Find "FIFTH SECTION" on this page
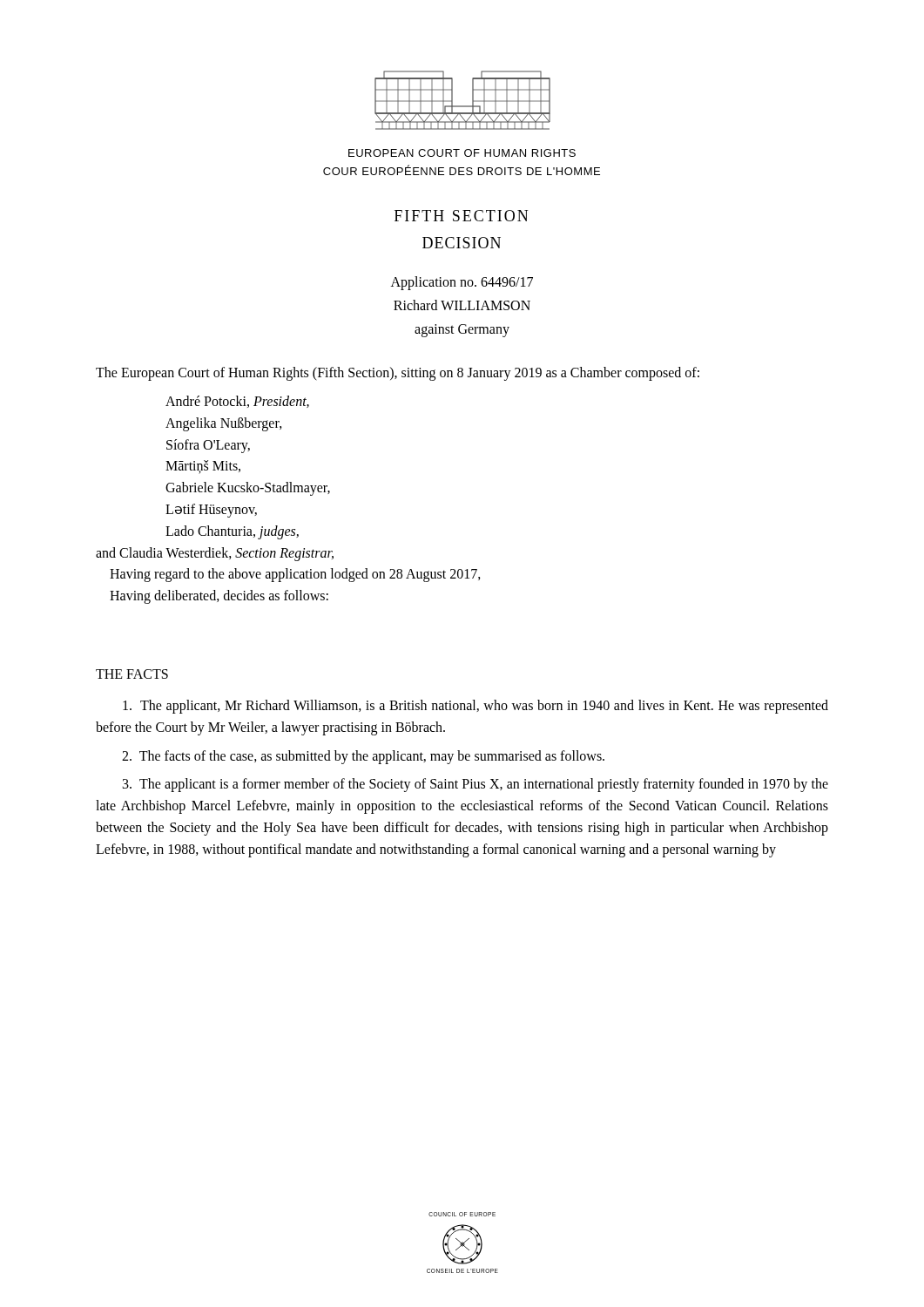Viewport: 924px width, 1307px height. (x=462, y=216)
